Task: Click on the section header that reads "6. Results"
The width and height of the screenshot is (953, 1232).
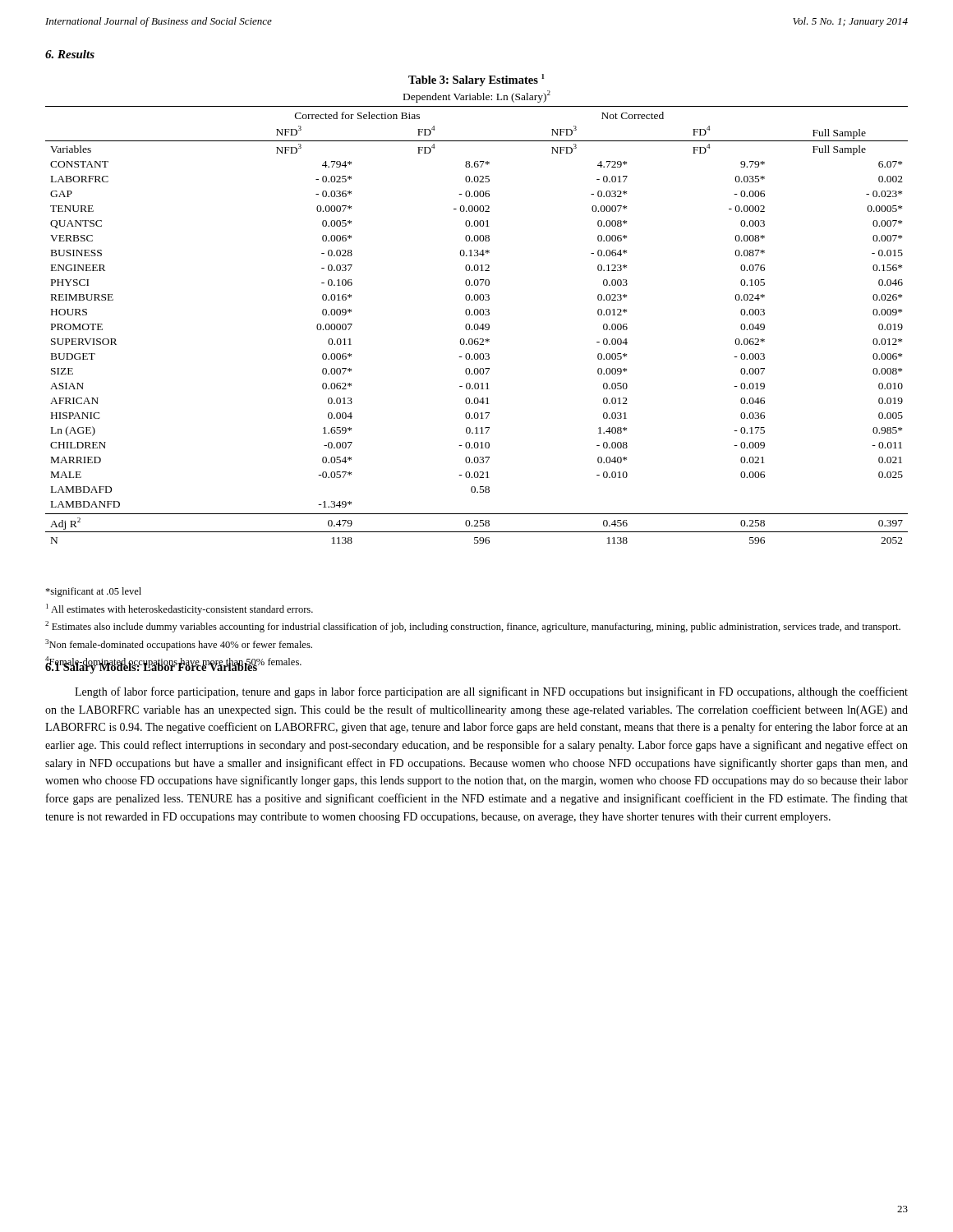Action: point(70,54)
